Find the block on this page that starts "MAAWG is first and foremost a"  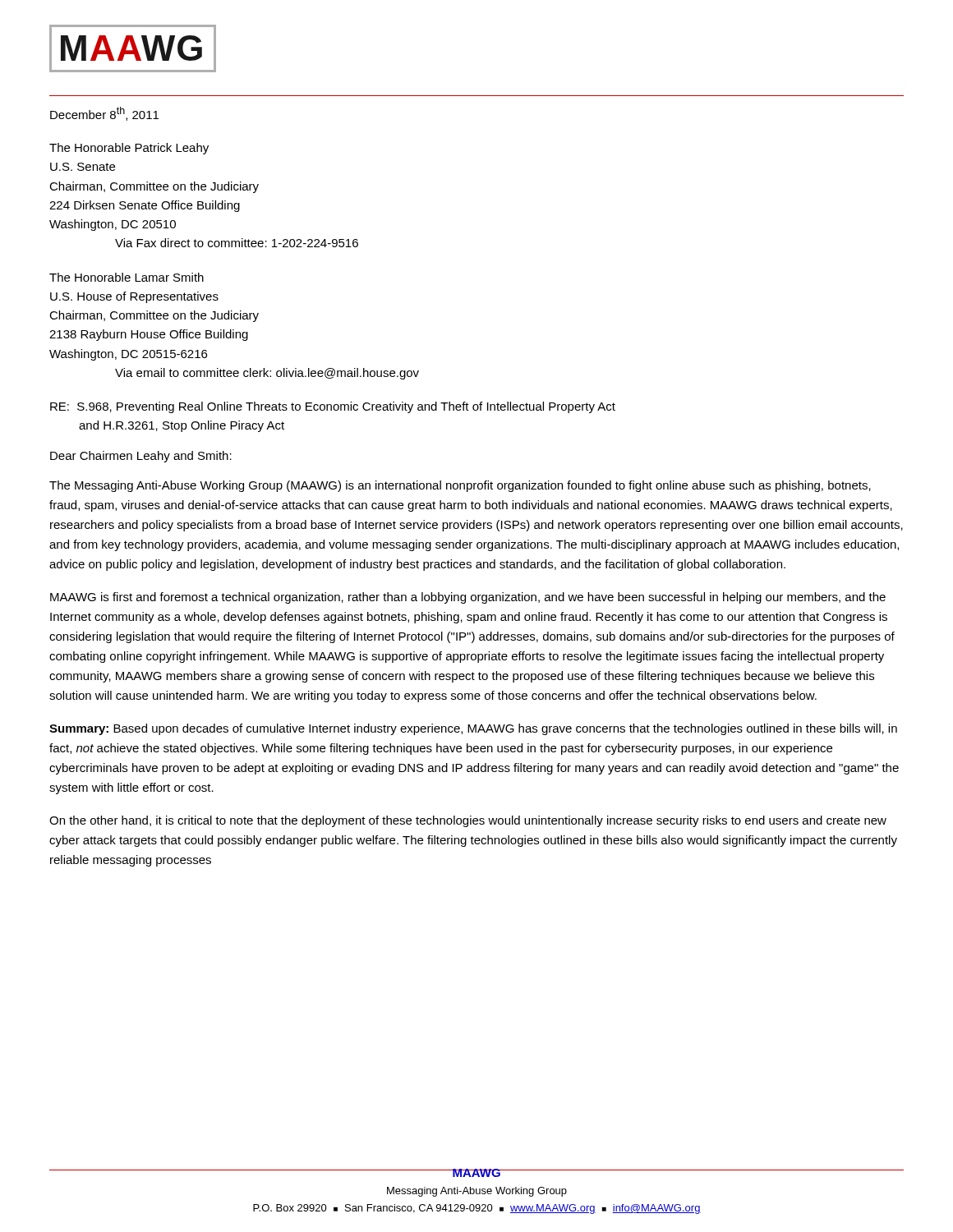coord(472,646)
